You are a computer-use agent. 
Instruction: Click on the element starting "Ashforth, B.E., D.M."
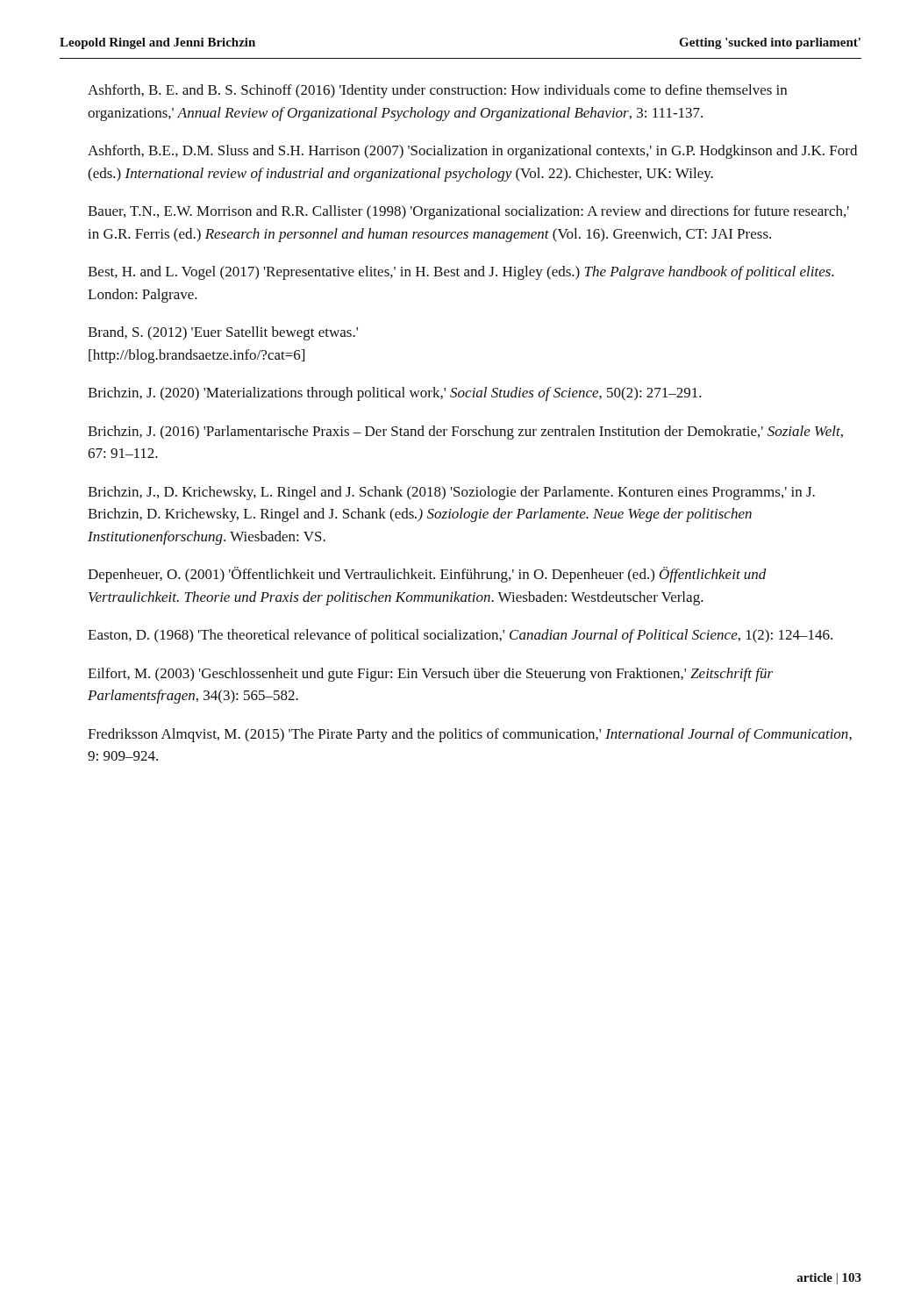[460, 162]
